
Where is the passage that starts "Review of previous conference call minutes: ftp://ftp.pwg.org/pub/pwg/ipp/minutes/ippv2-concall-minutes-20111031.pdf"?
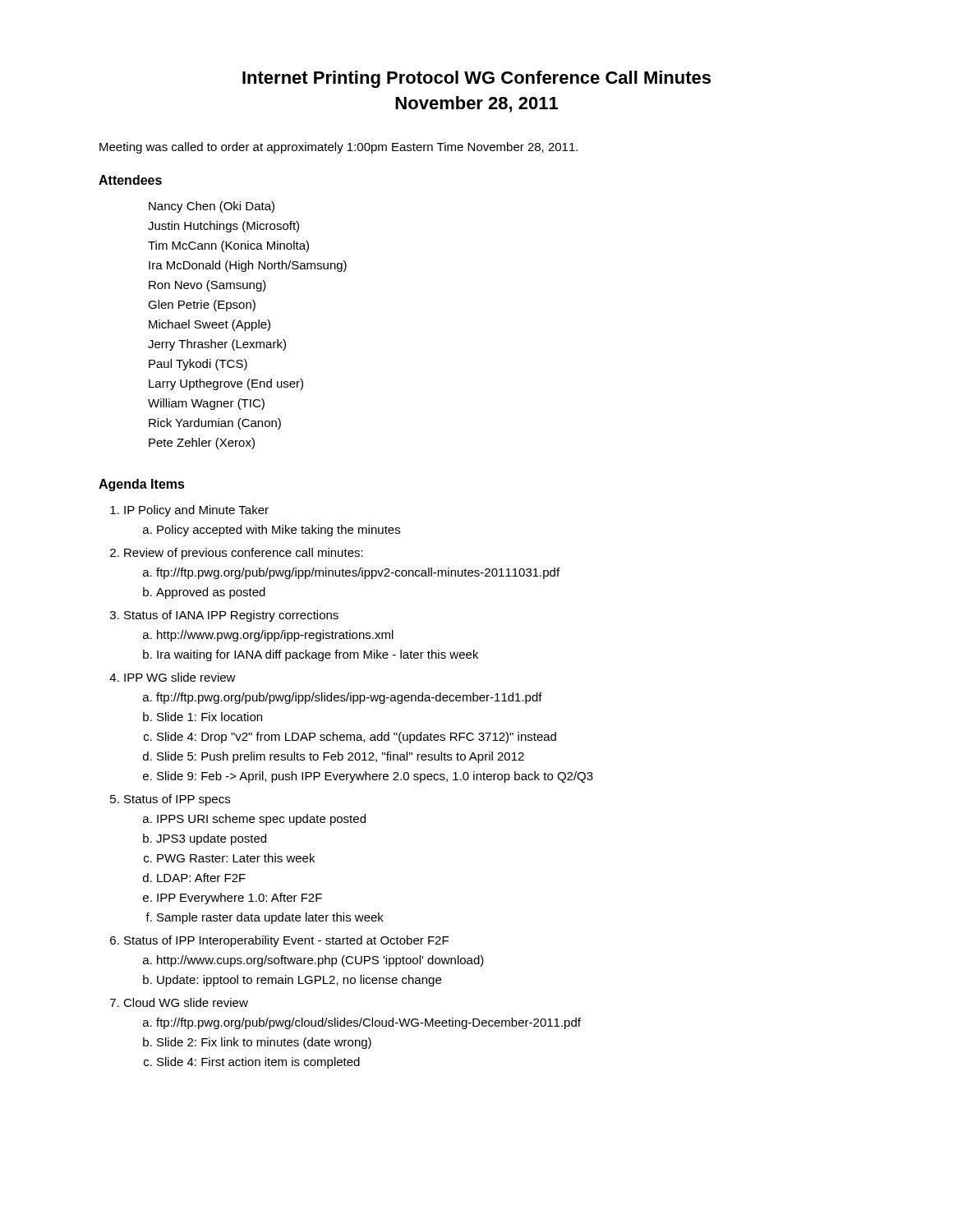tap(489, 573)
